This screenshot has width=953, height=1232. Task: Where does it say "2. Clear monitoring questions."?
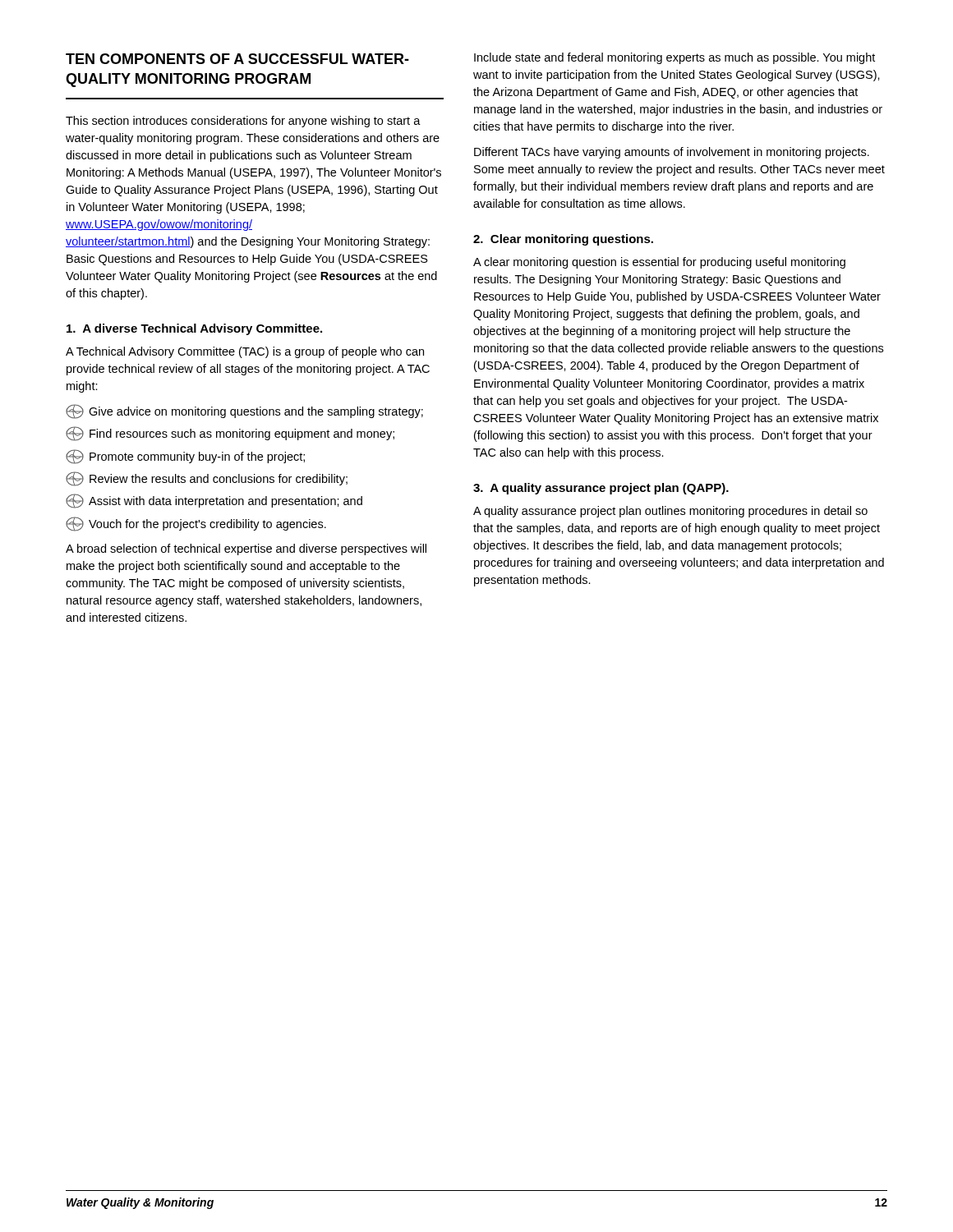coord(564,239)
